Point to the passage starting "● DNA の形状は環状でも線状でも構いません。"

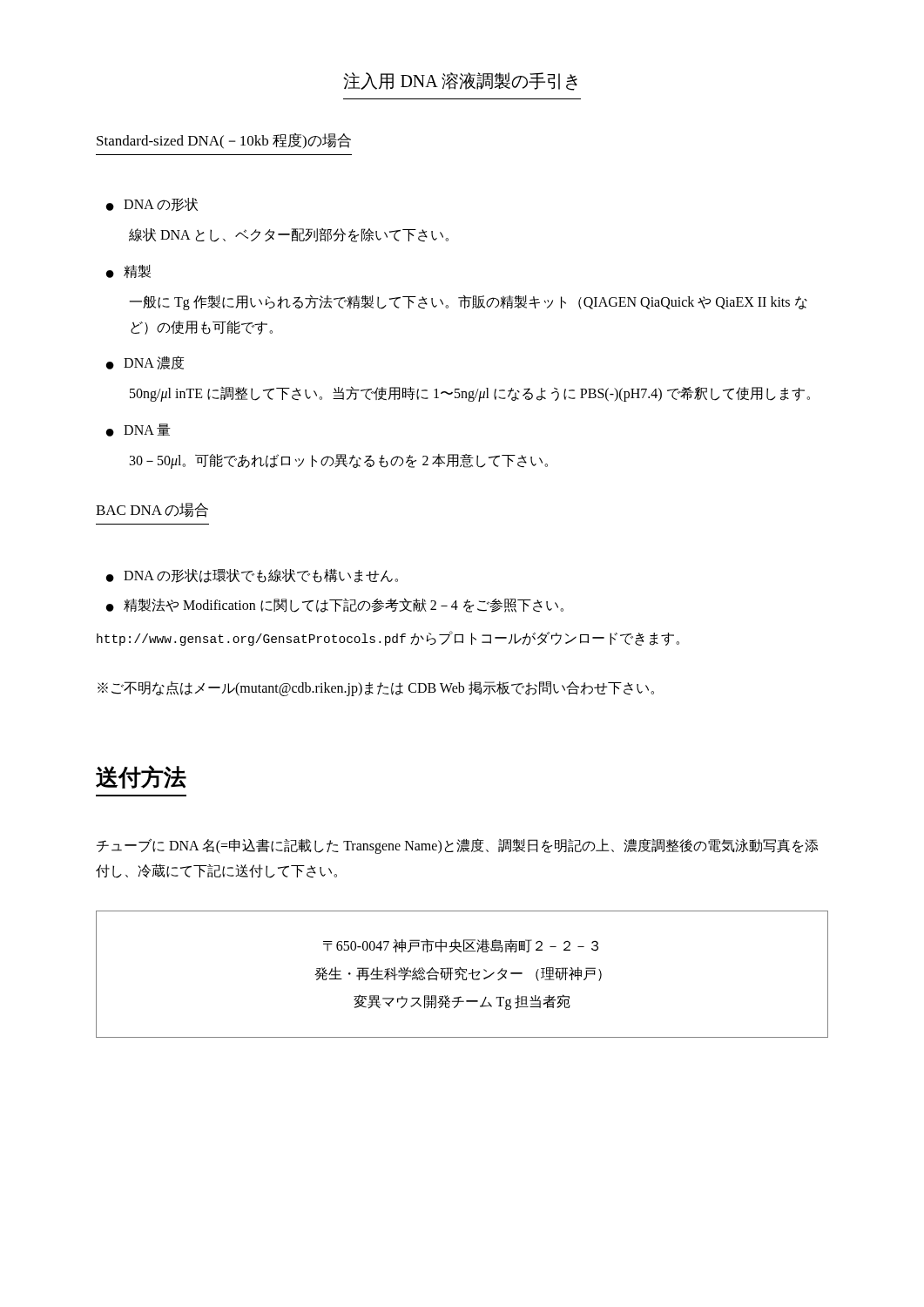click(x=256, y=577)
